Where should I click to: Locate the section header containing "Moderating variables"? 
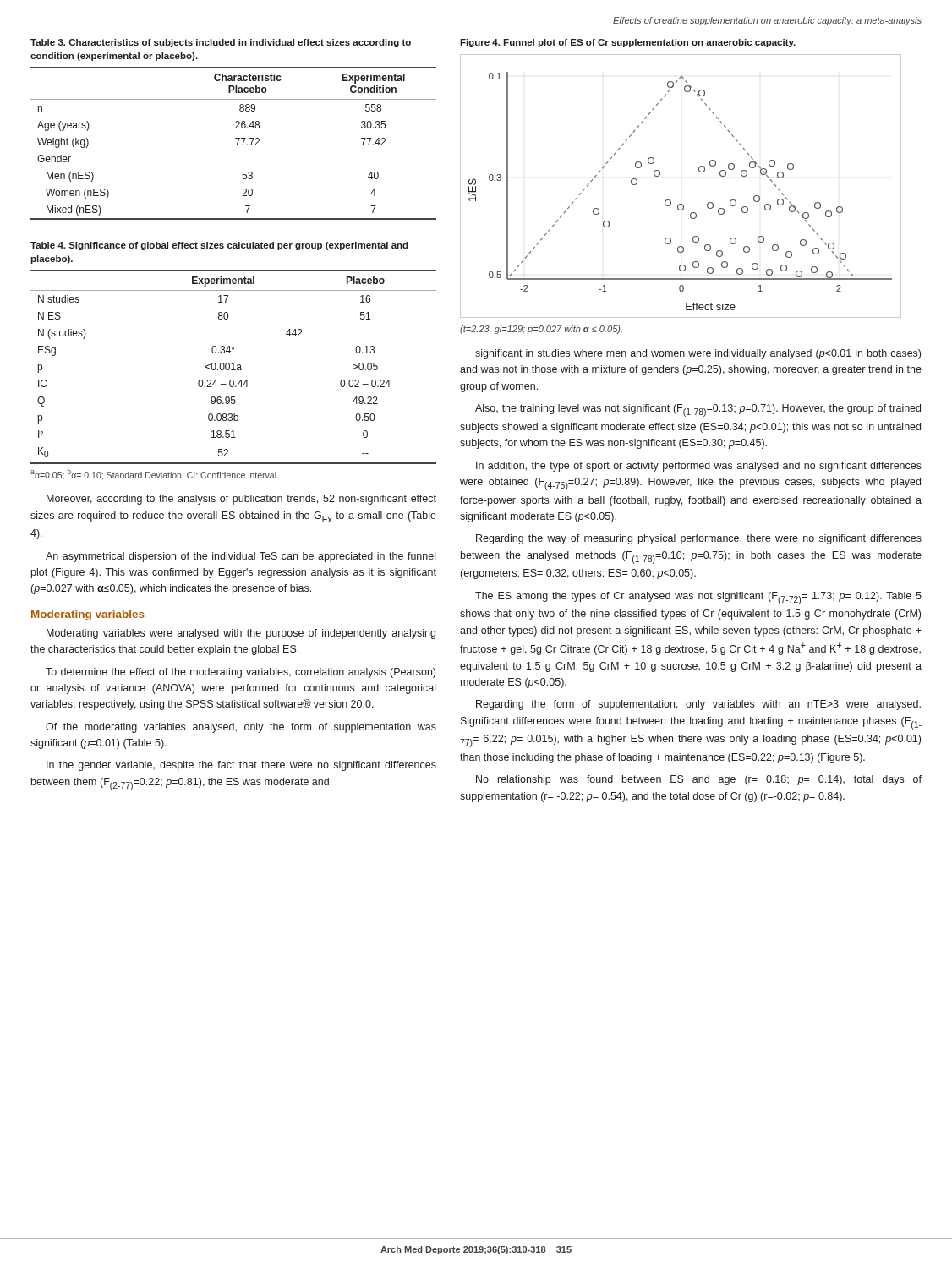tap(88, 614)
